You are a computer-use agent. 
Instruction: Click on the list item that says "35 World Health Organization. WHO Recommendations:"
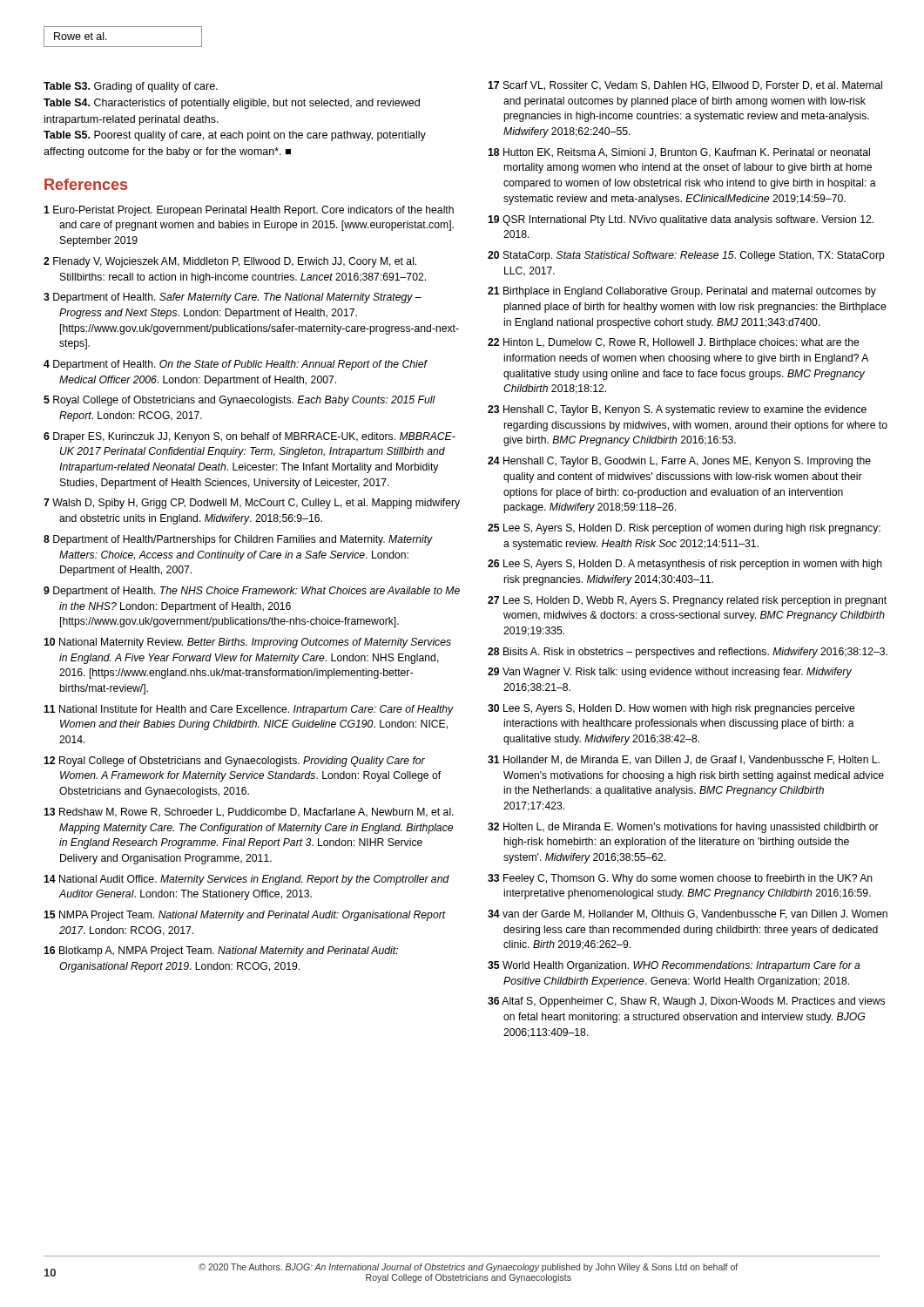674,973
